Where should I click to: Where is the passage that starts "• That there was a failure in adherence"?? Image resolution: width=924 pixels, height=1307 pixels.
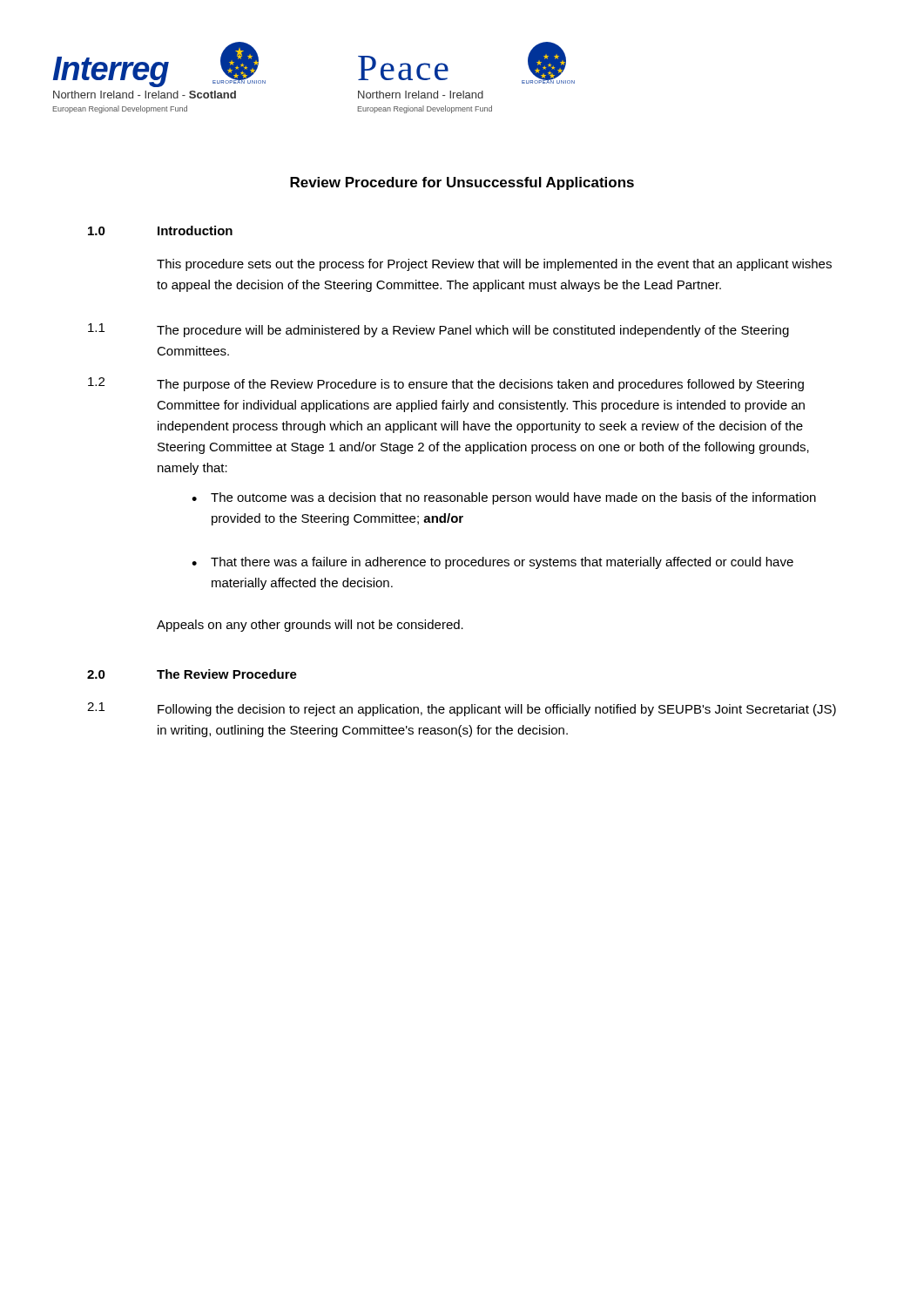click(514, 572)
